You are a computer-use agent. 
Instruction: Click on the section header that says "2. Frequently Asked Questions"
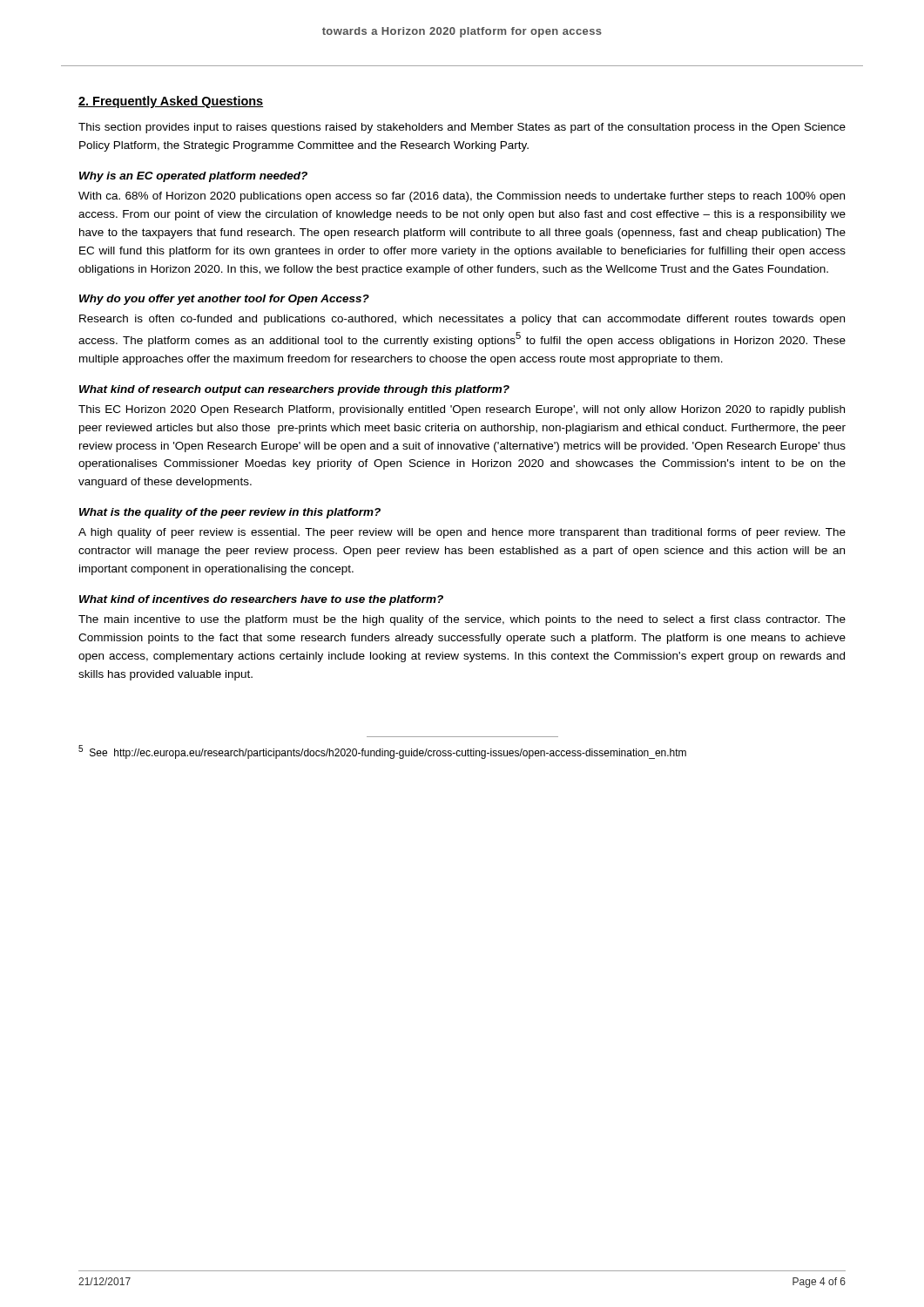(x=171, y=101)
